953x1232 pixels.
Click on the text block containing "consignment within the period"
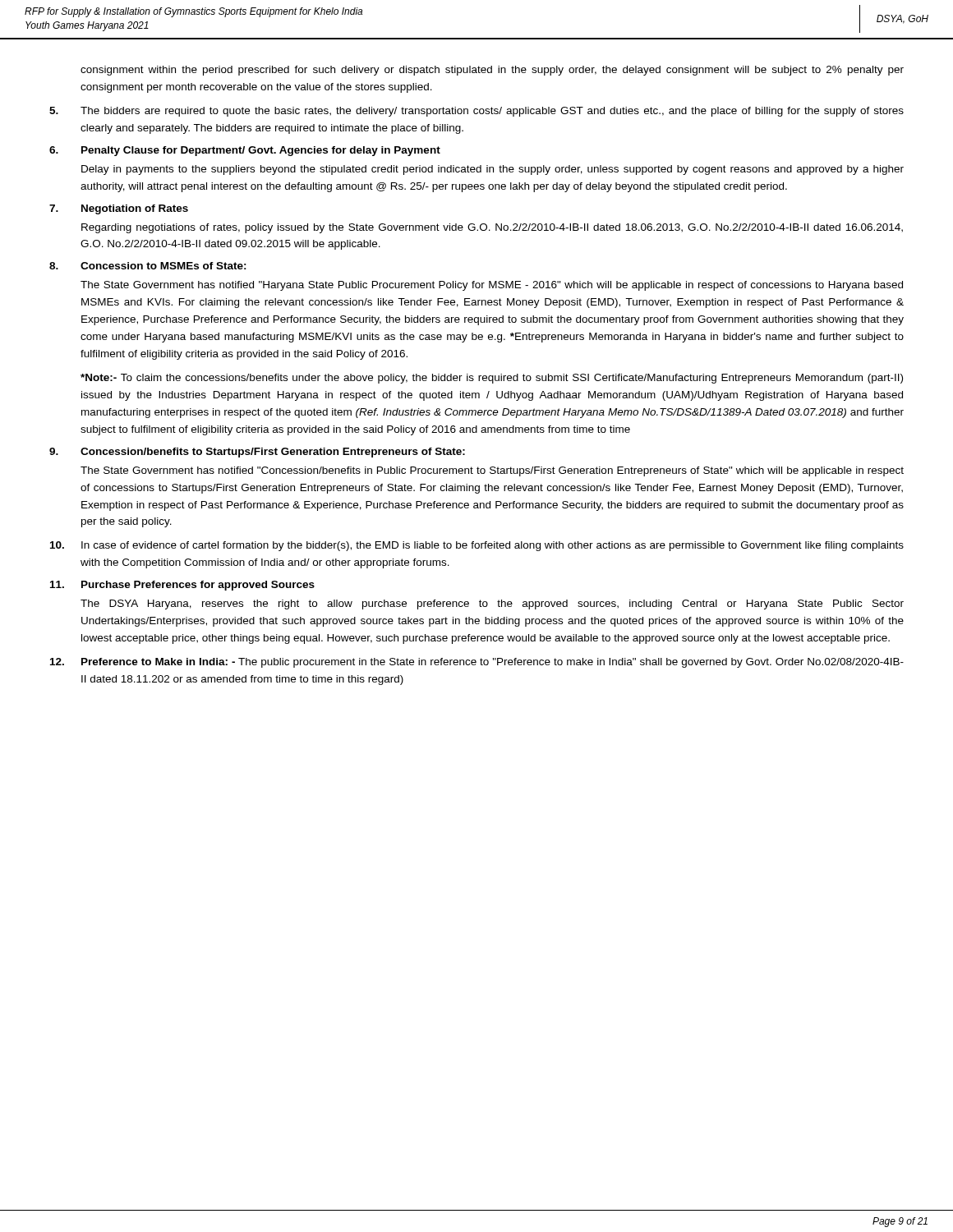click(x=492, y=78)
